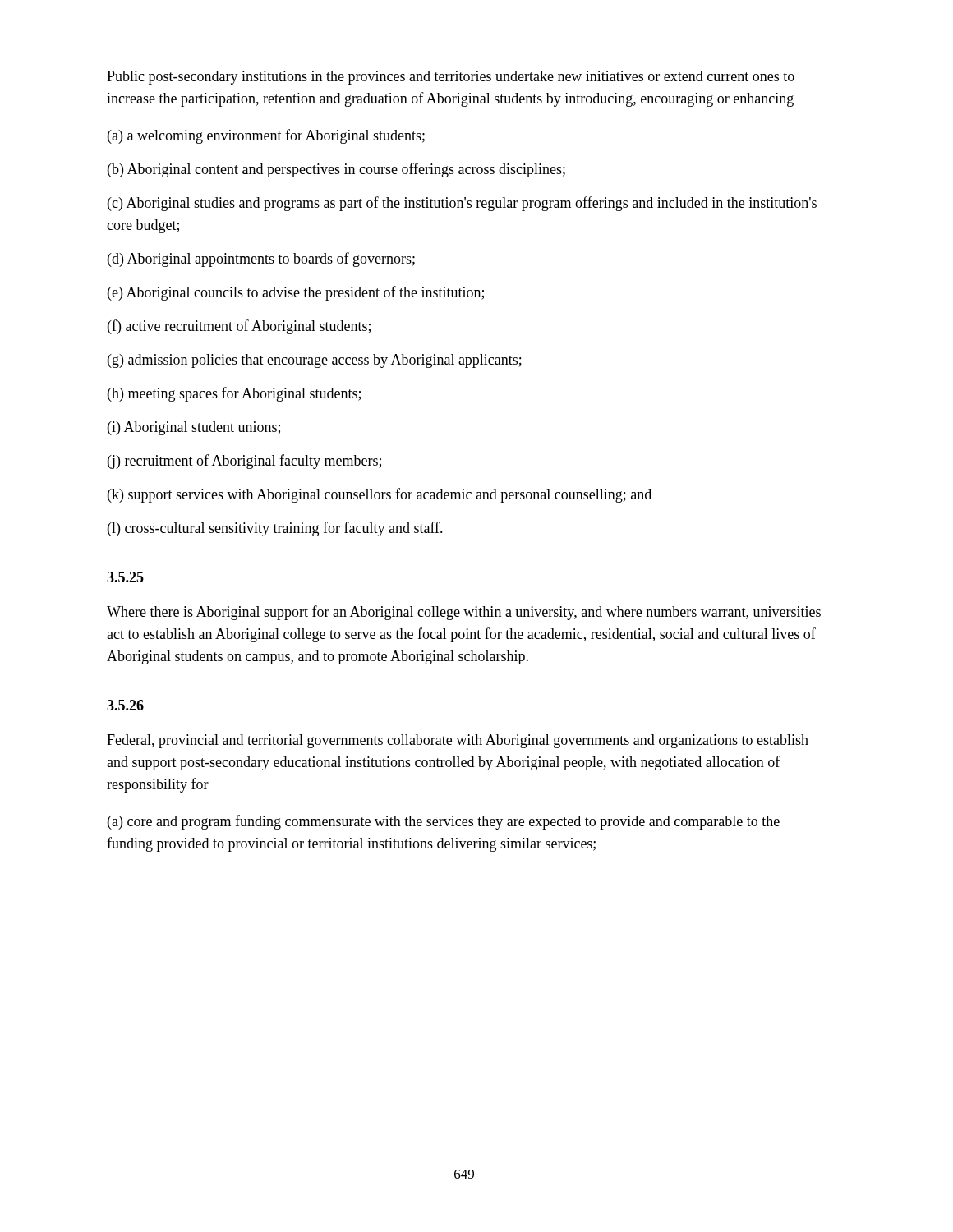Find the list item that says "(b) Aboriginal content and perspectives in course"

coord(336,169)
